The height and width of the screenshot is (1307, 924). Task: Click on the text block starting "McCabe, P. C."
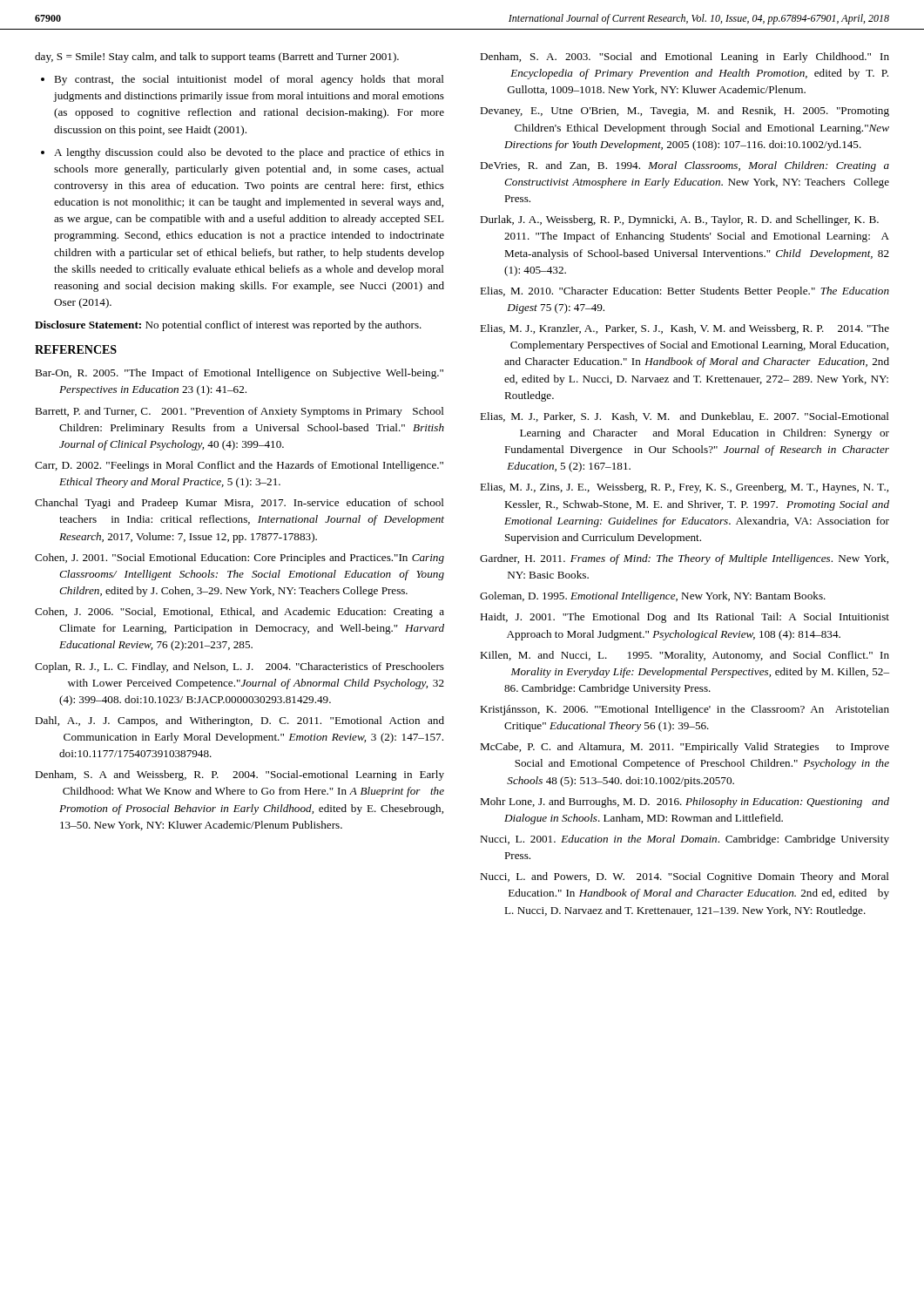(684, 763)
